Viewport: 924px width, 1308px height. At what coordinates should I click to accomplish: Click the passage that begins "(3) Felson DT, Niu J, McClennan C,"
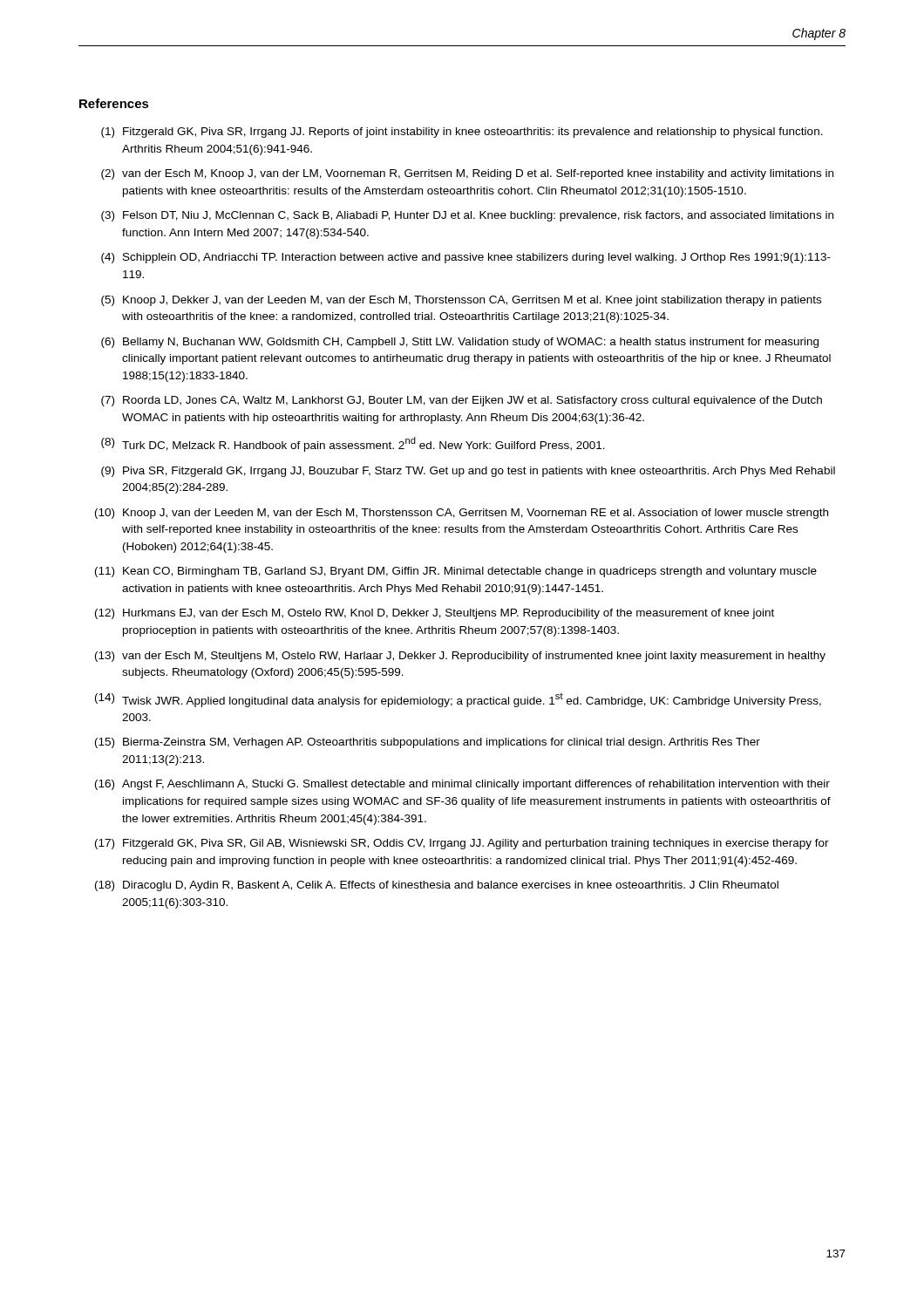[462, 224]
